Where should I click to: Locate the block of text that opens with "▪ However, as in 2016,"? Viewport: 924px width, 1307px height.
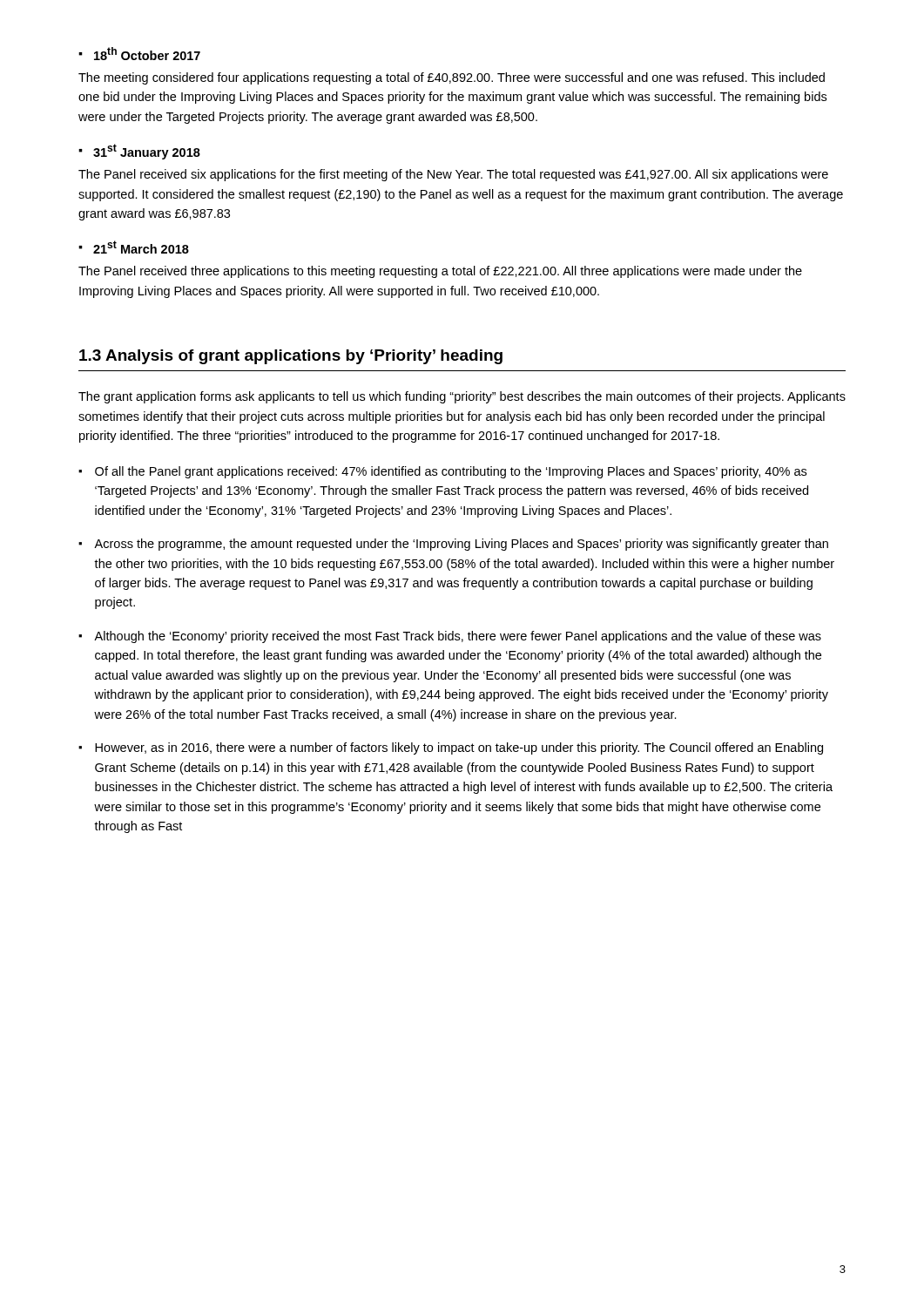tap(462, 787)
